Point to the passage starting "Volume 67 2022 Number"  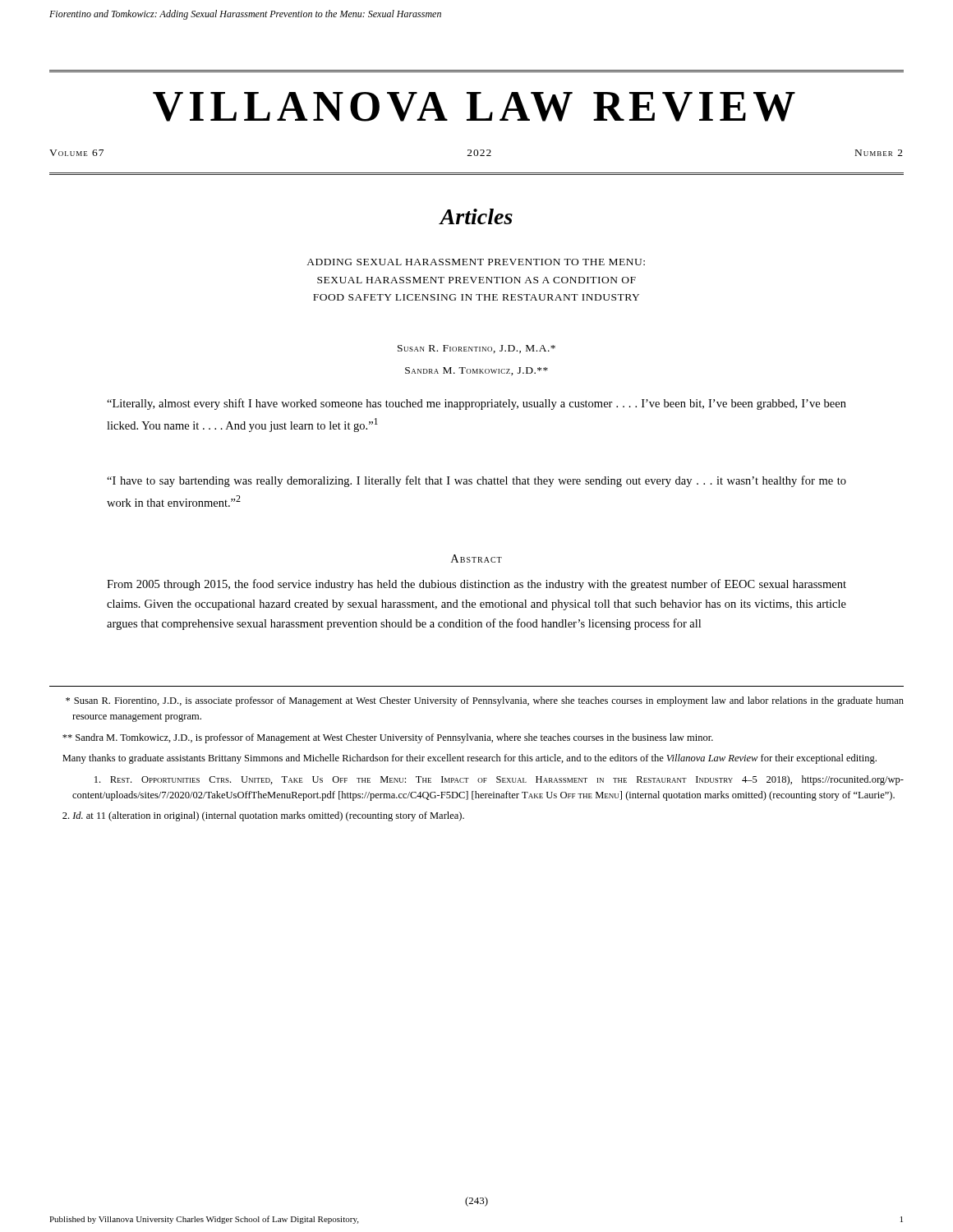point(476,153)
